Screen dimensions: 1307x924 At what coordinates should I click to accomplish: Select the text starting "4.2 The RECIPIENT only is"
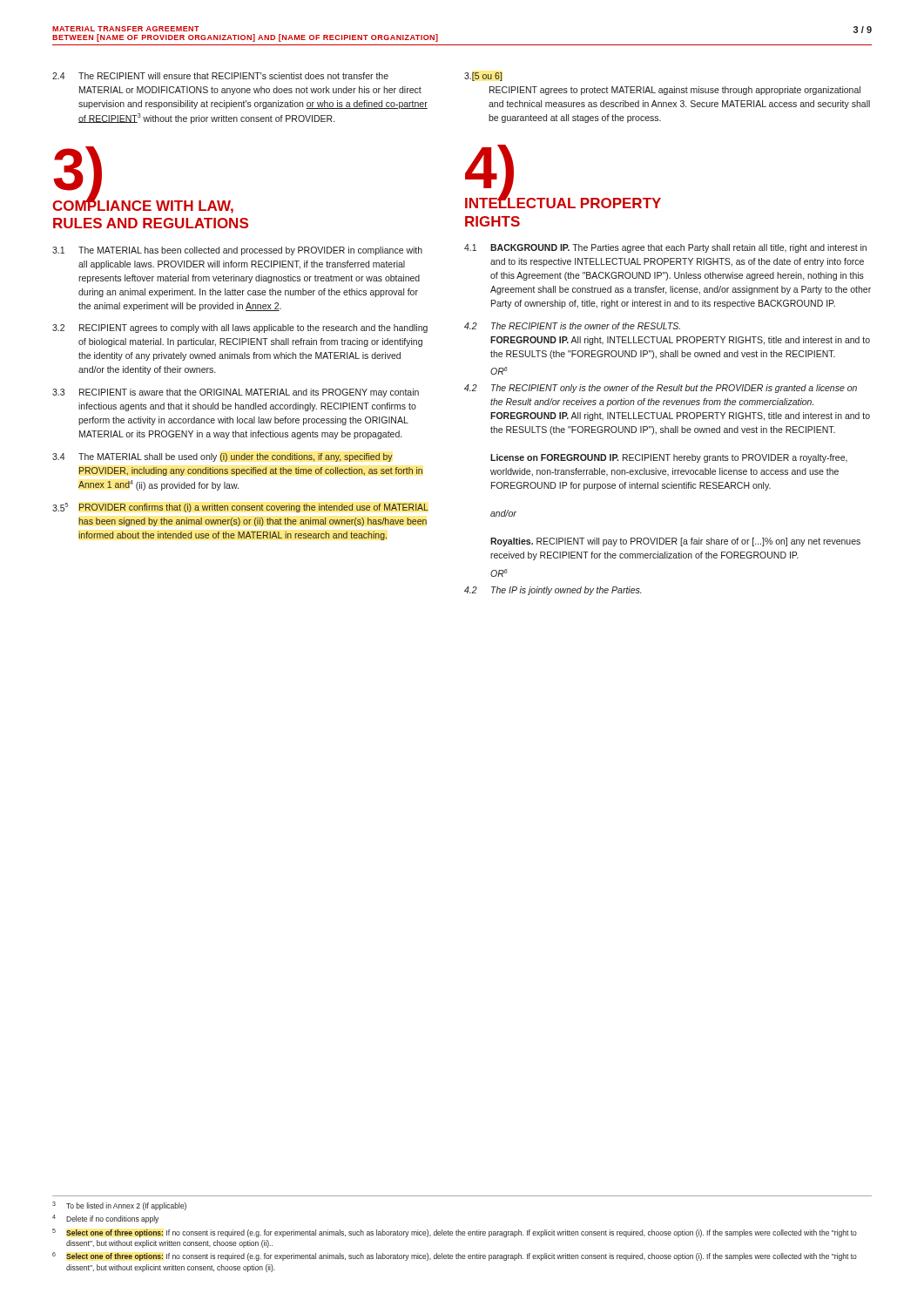[668, 472]
